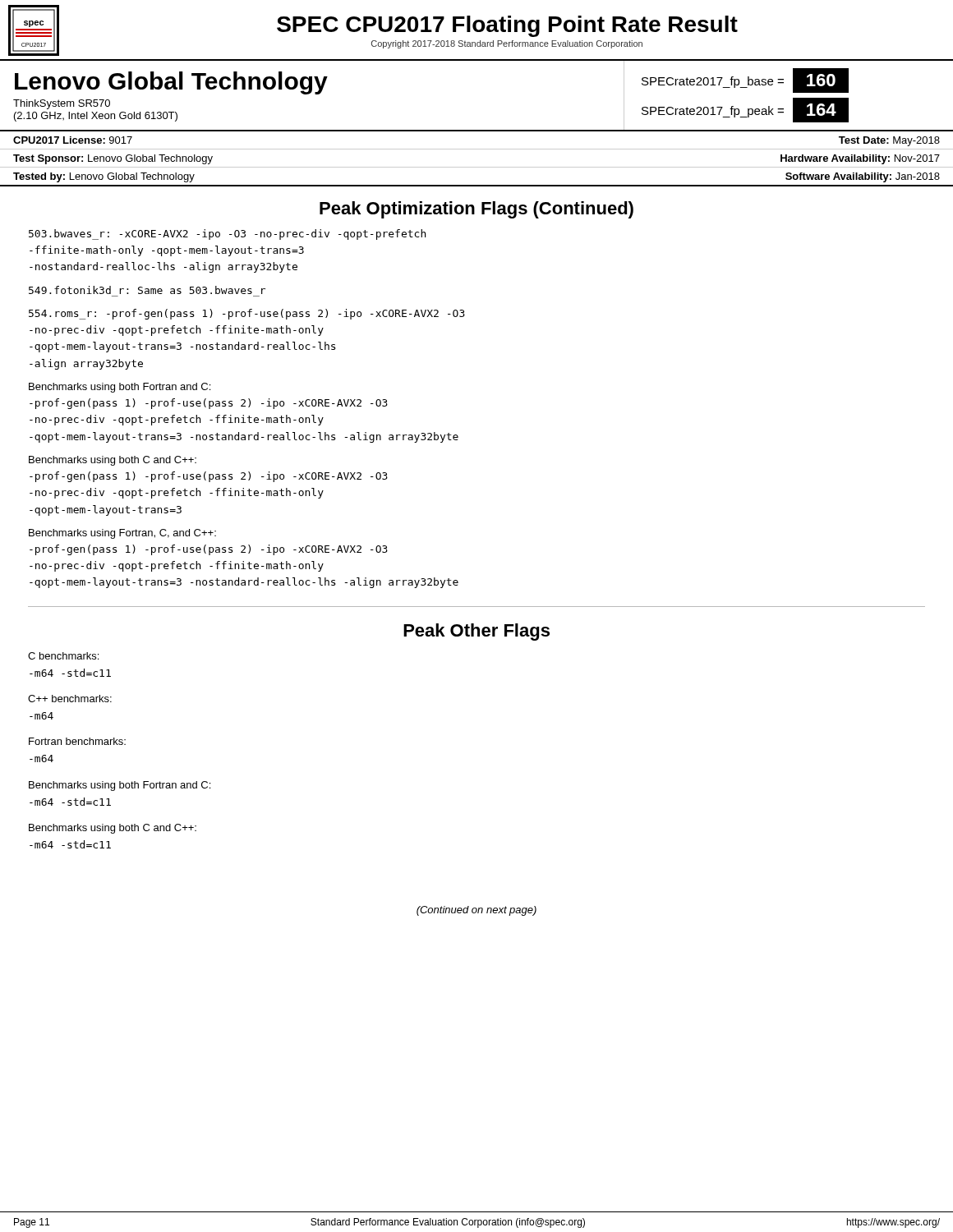This screenshot has width=953, height=1232.
Task: Find "Peak Other Flags" on this page
Action: click(476, 630)
